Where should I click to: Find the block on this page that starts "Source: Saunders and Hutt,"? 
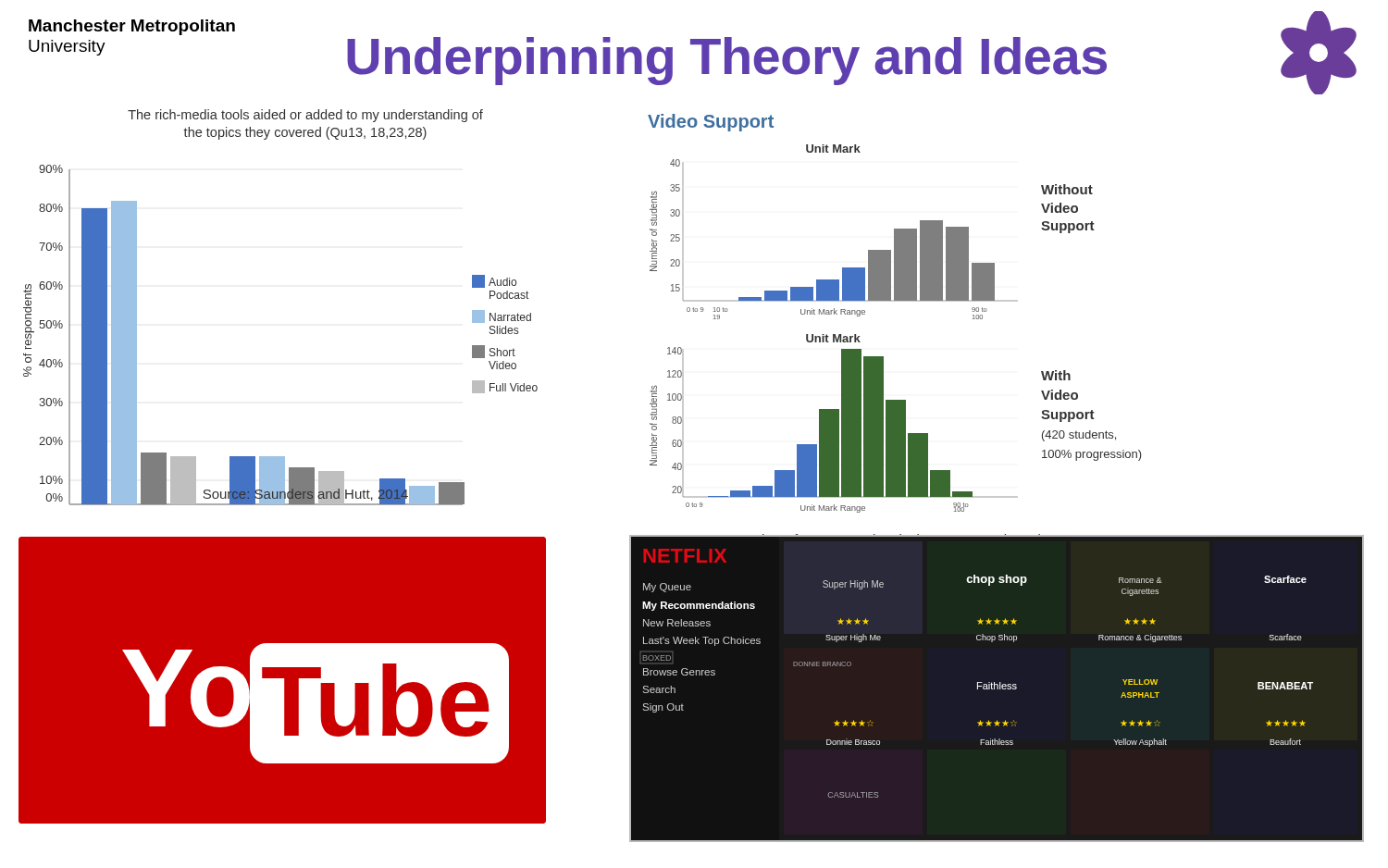[x=305, y=494]
